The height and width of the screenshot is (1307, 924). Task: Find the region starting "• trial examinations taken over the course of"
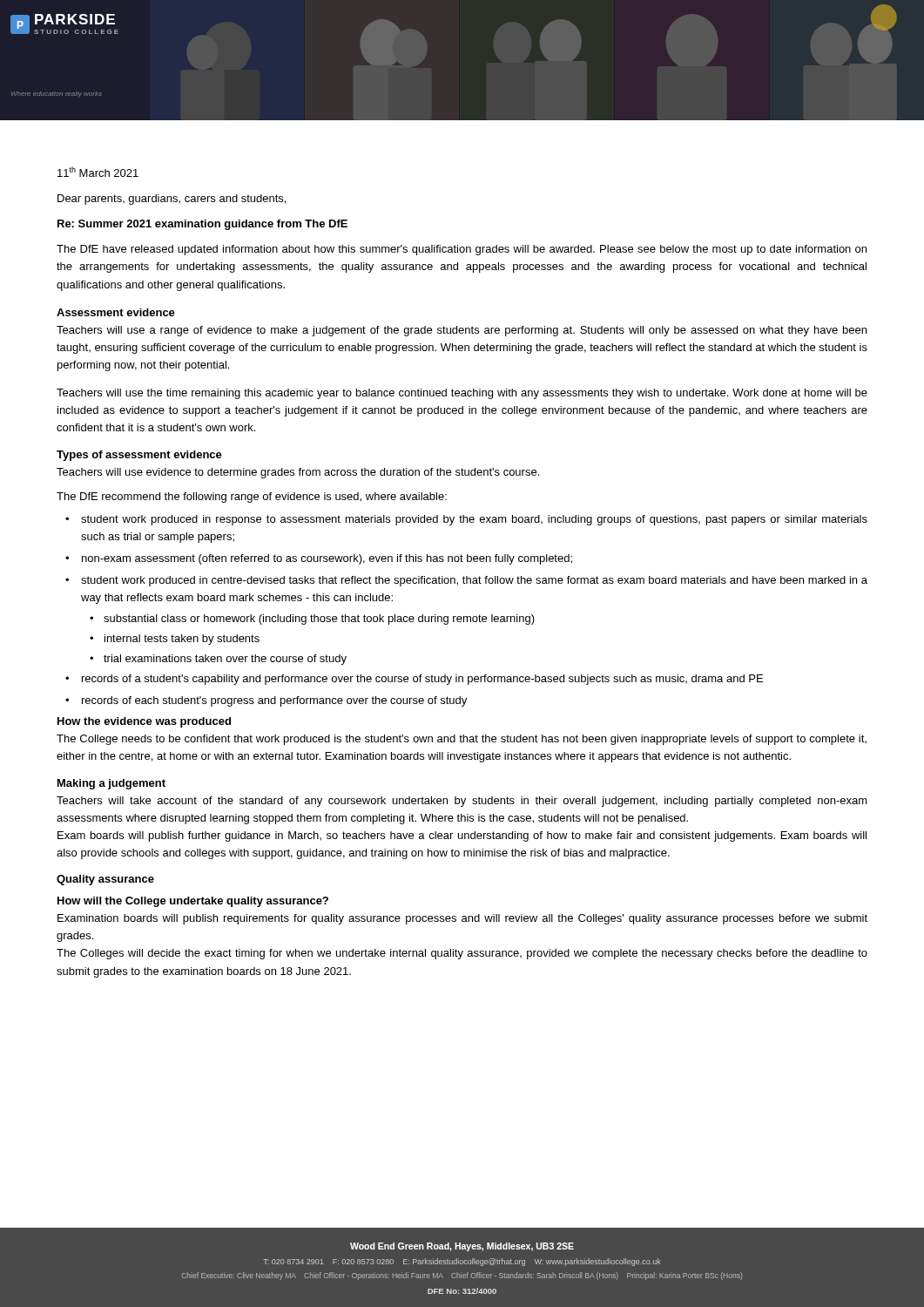[218, 659]
